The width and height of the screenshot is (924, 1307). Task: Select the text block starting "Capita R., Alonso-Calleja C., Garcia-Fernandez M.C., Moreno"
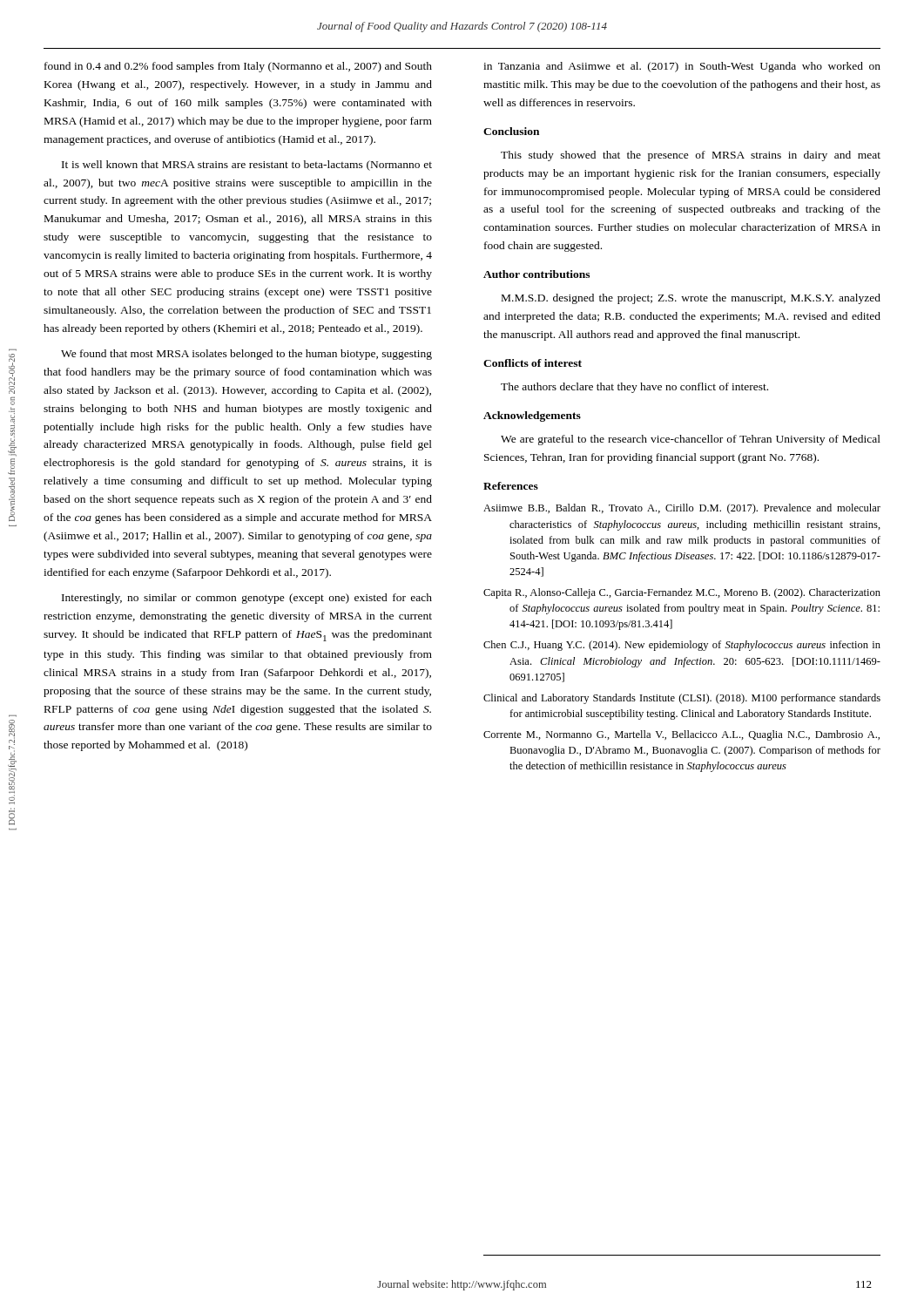(682, 608)
